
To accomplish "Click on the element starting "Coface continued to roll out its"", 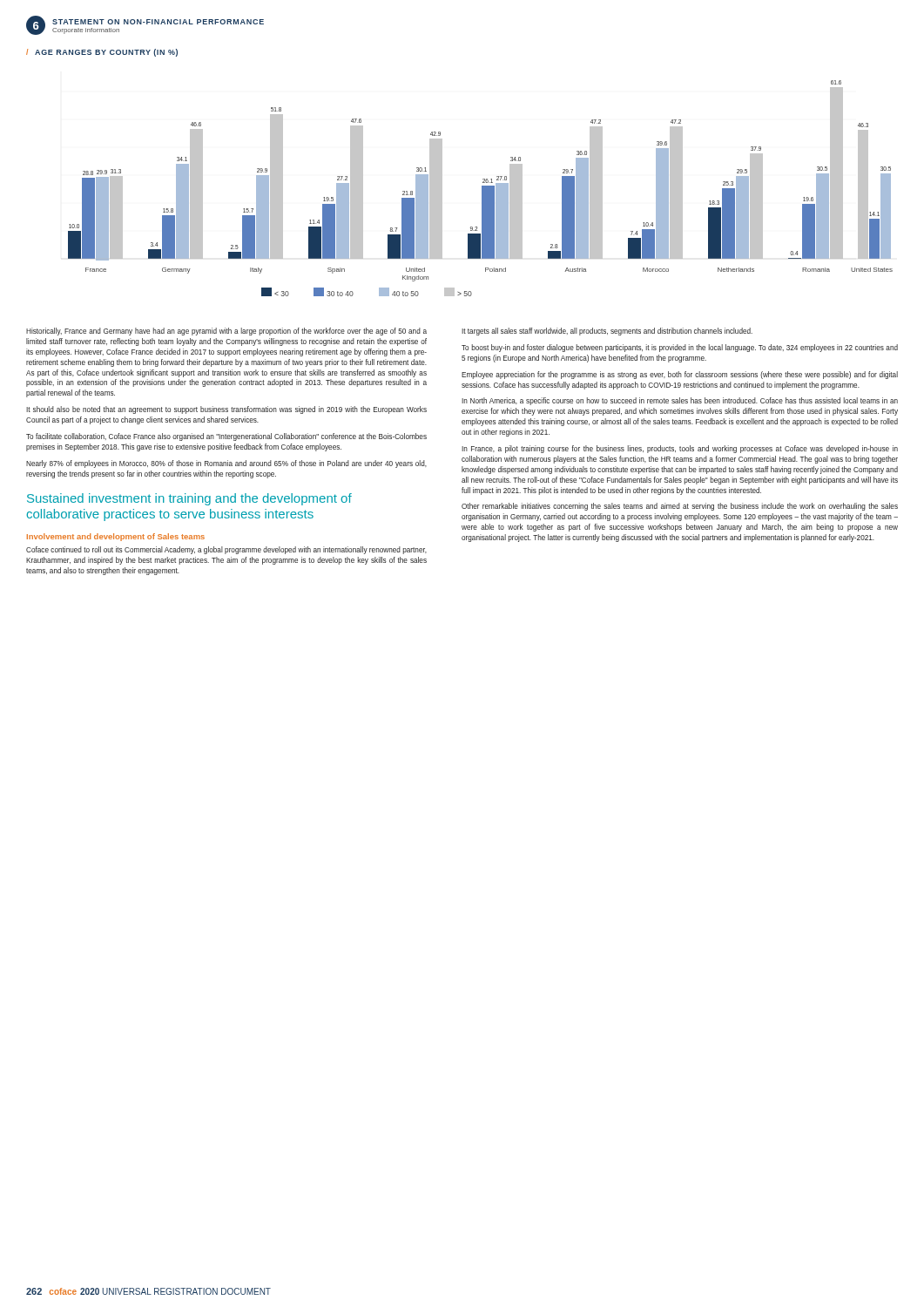I will coord(226,561).
